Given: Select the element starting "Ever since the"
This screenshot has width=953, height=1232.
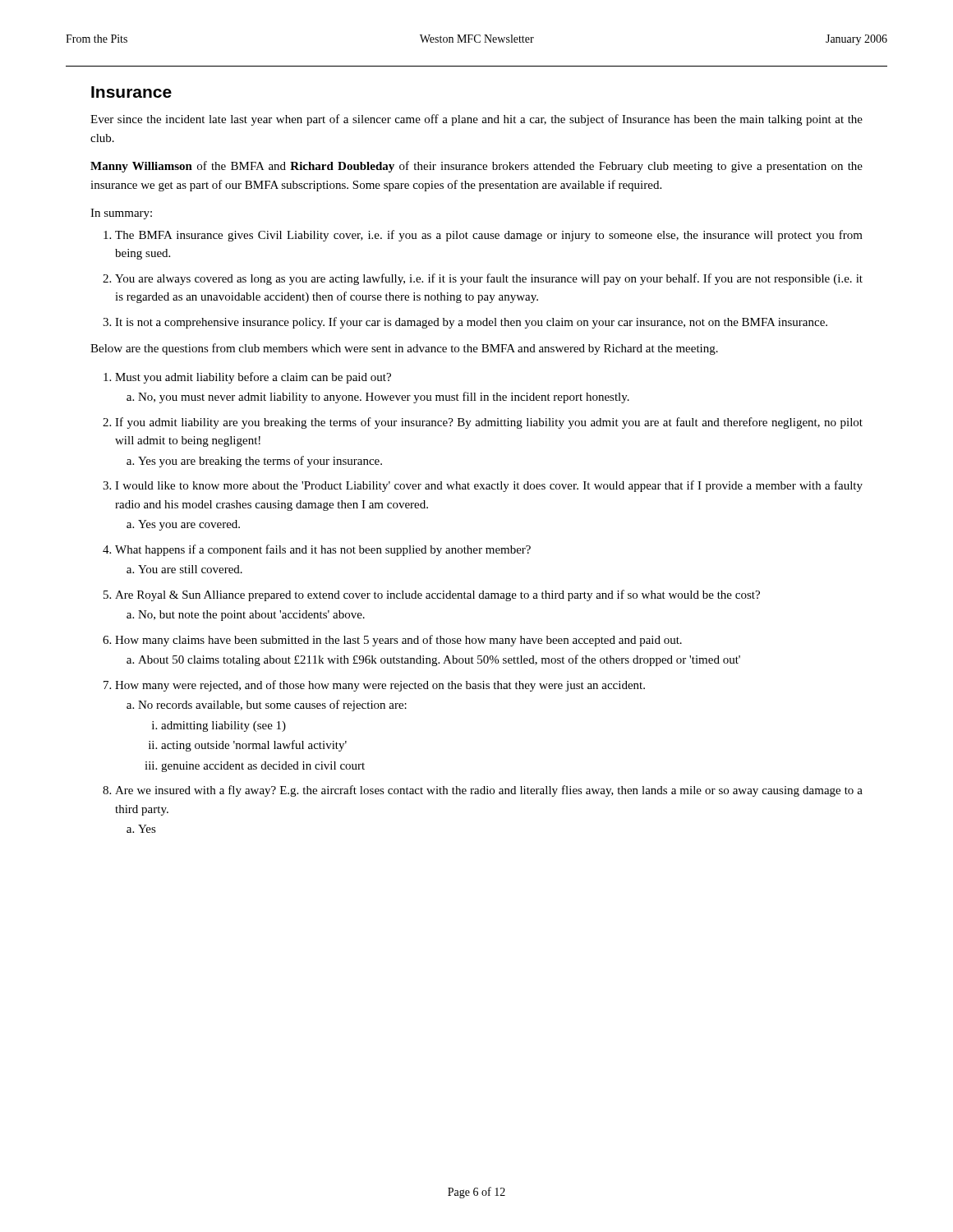Looking at the screenshot, I should point(476,128).
